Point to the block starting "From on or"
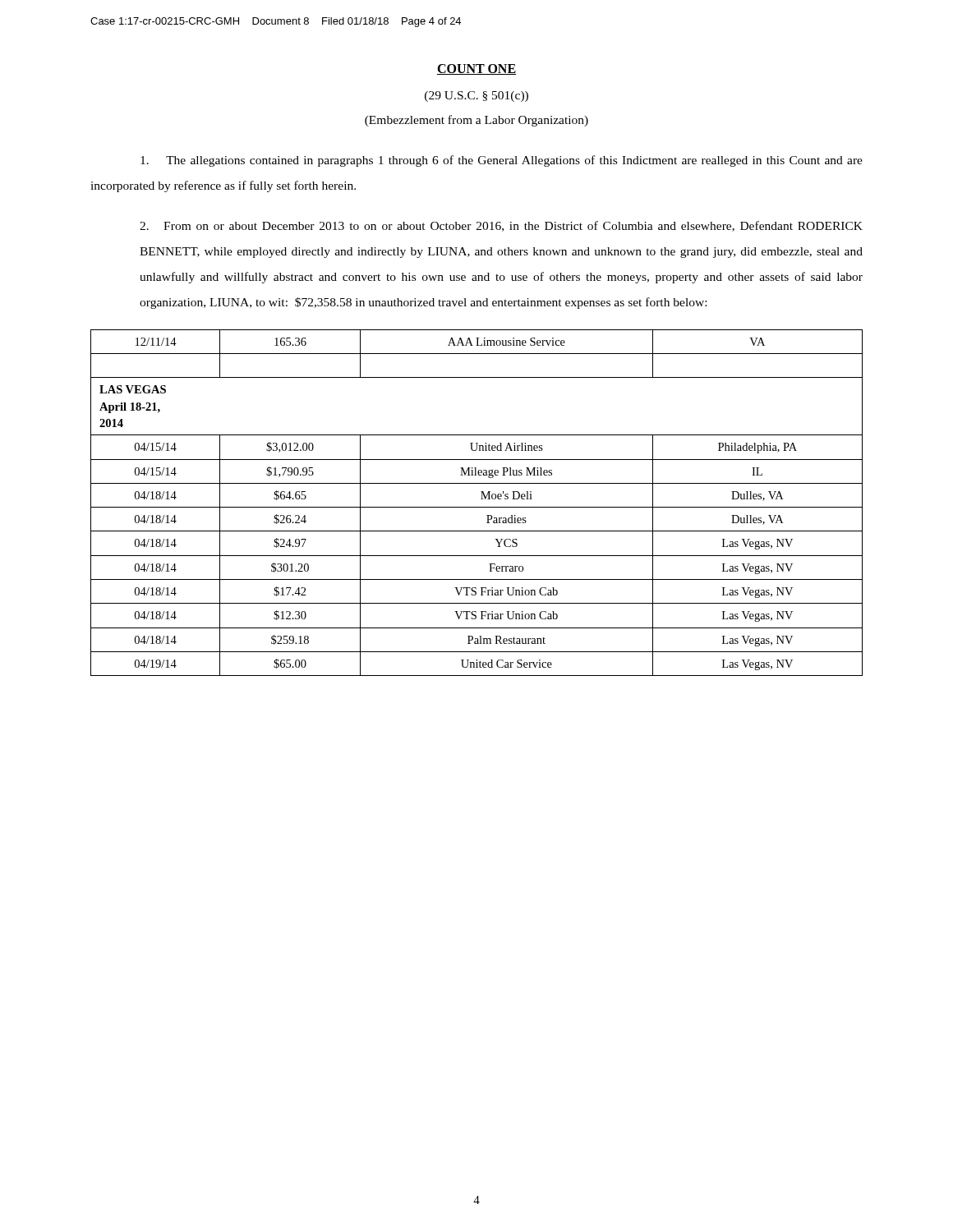The width and height of the screenshot is (953, 1232). tap(501, 263)
